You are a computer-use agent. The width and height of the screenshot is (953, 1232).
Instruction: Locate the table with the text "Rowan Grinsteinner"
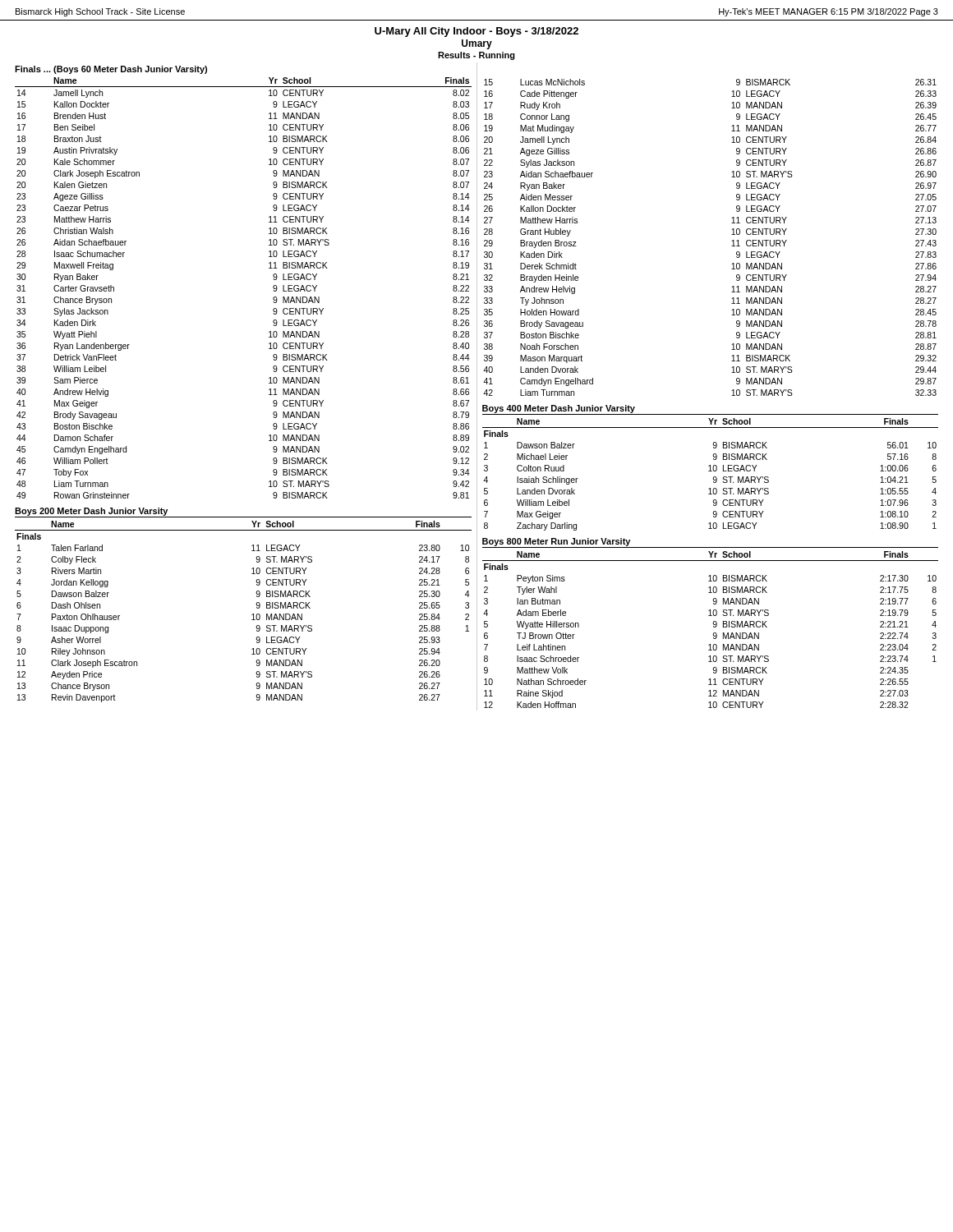[x=243, y=288]
